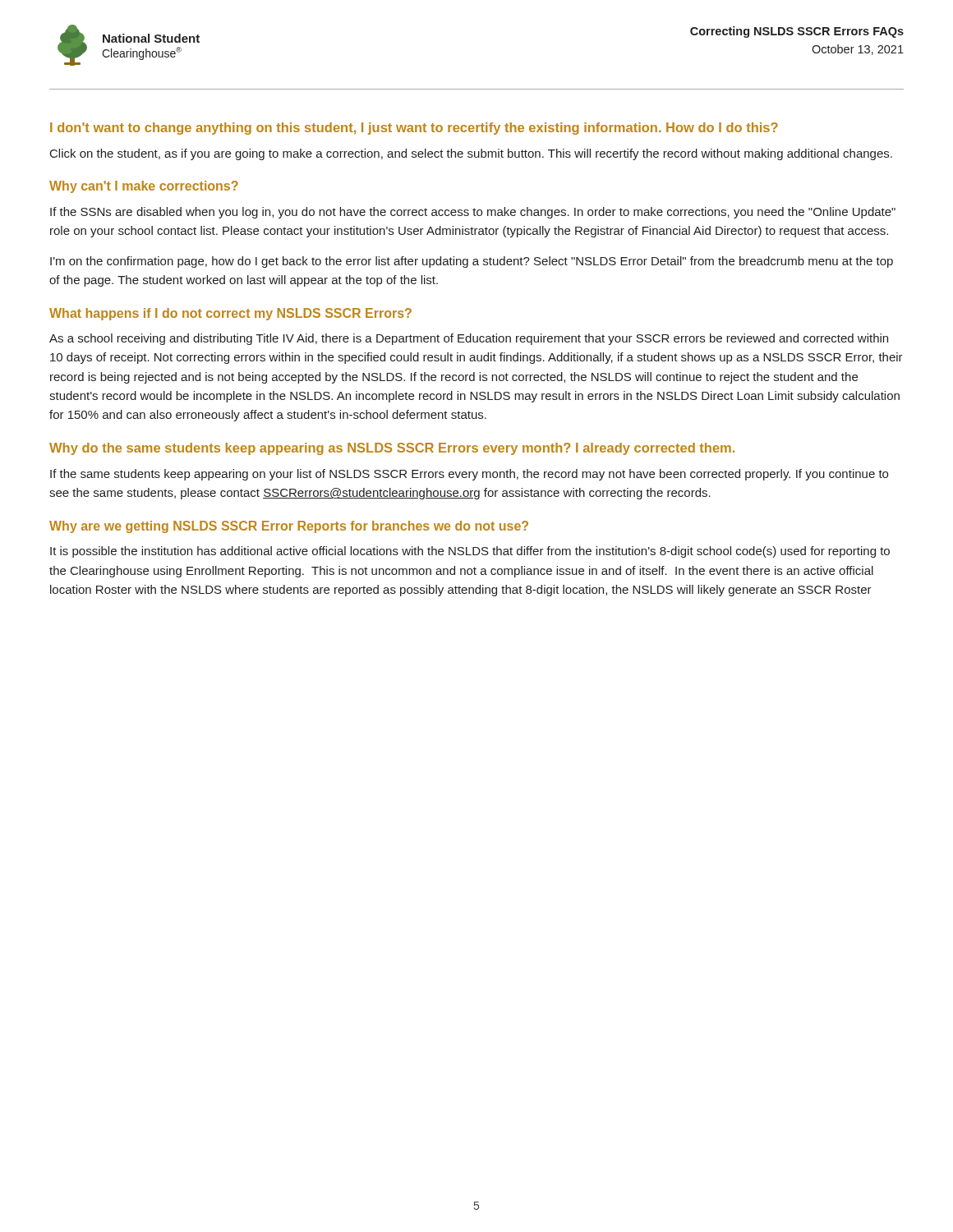Find the text starting "Why are we getting NSLDS SSCR"
Screen dimensions: 1232x953
(289, 526)
